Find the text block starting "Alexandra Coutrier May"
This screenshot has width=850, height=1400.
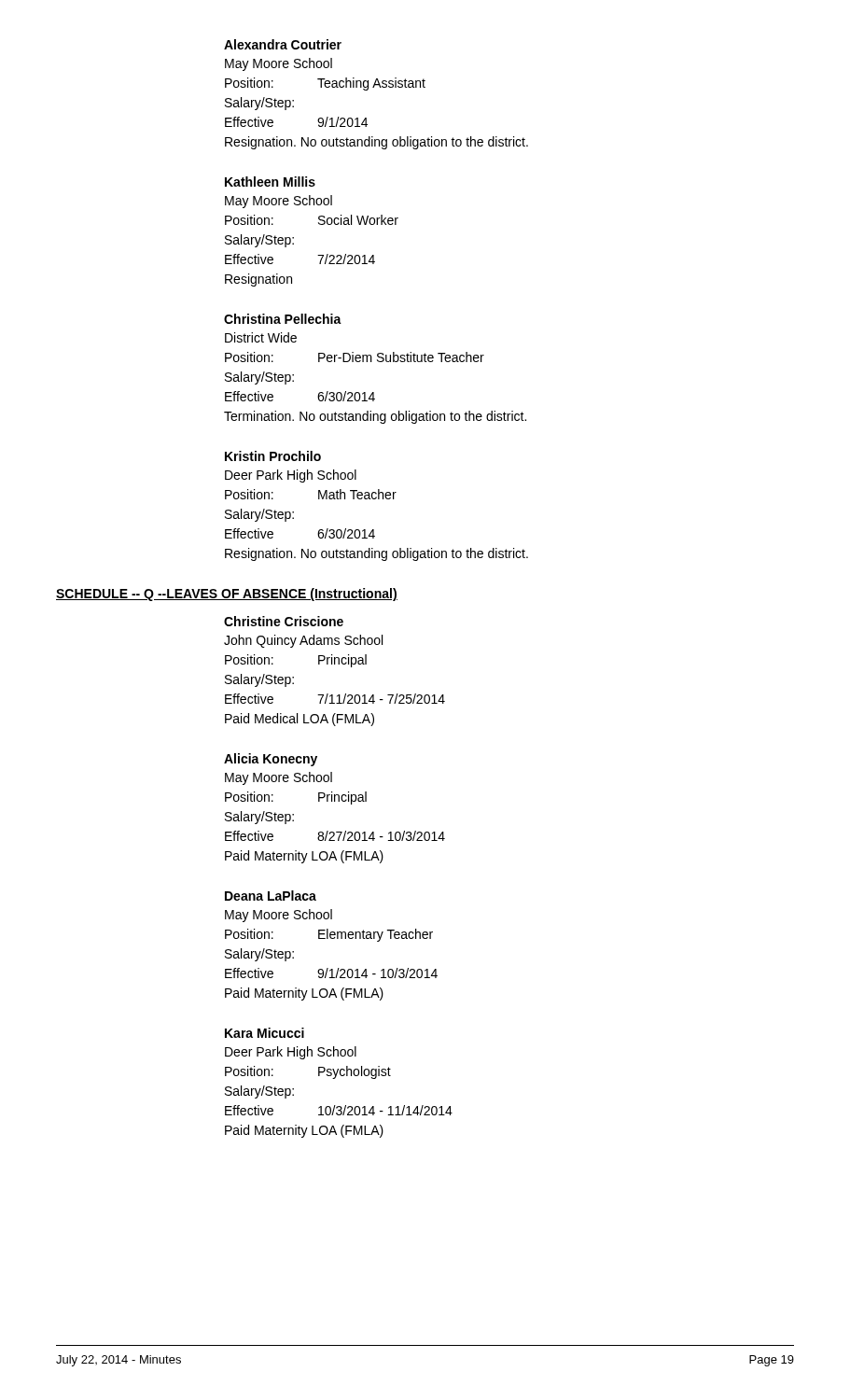(283, 44)
